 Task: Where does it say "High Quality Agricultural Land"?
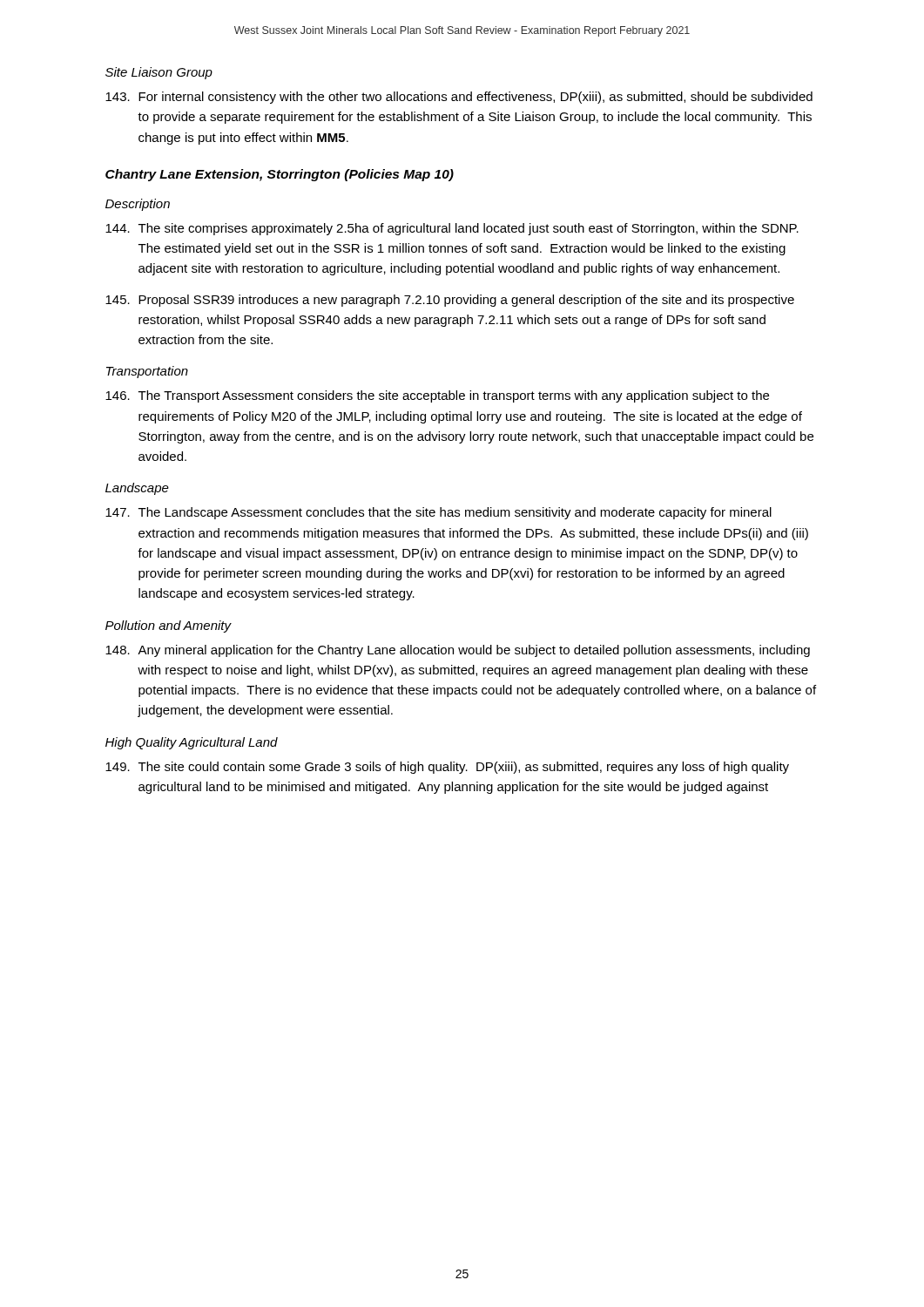pos(191,742)
